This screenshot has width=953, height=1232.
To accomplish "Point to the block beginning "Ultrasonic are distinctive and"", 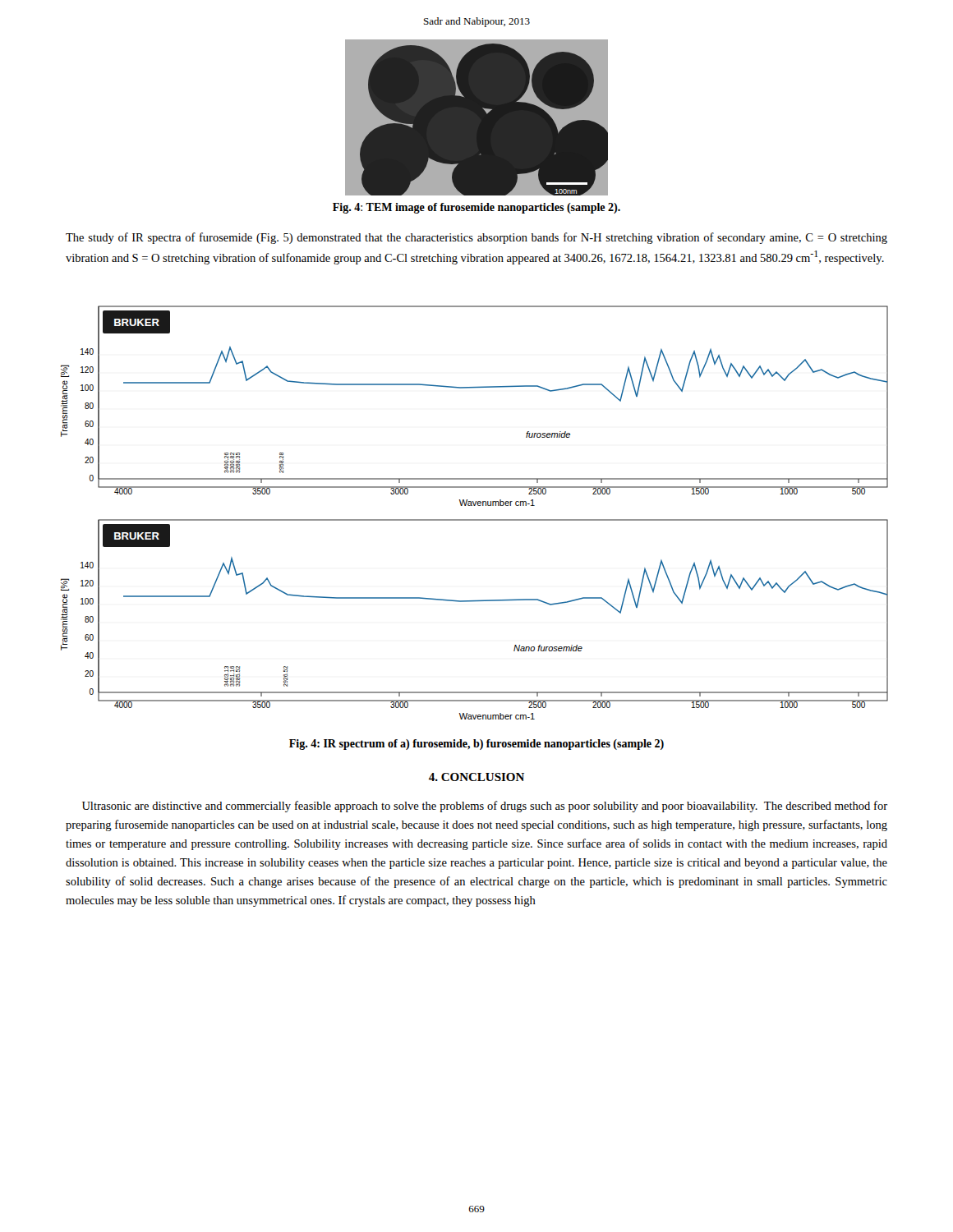I will [476, 853].
